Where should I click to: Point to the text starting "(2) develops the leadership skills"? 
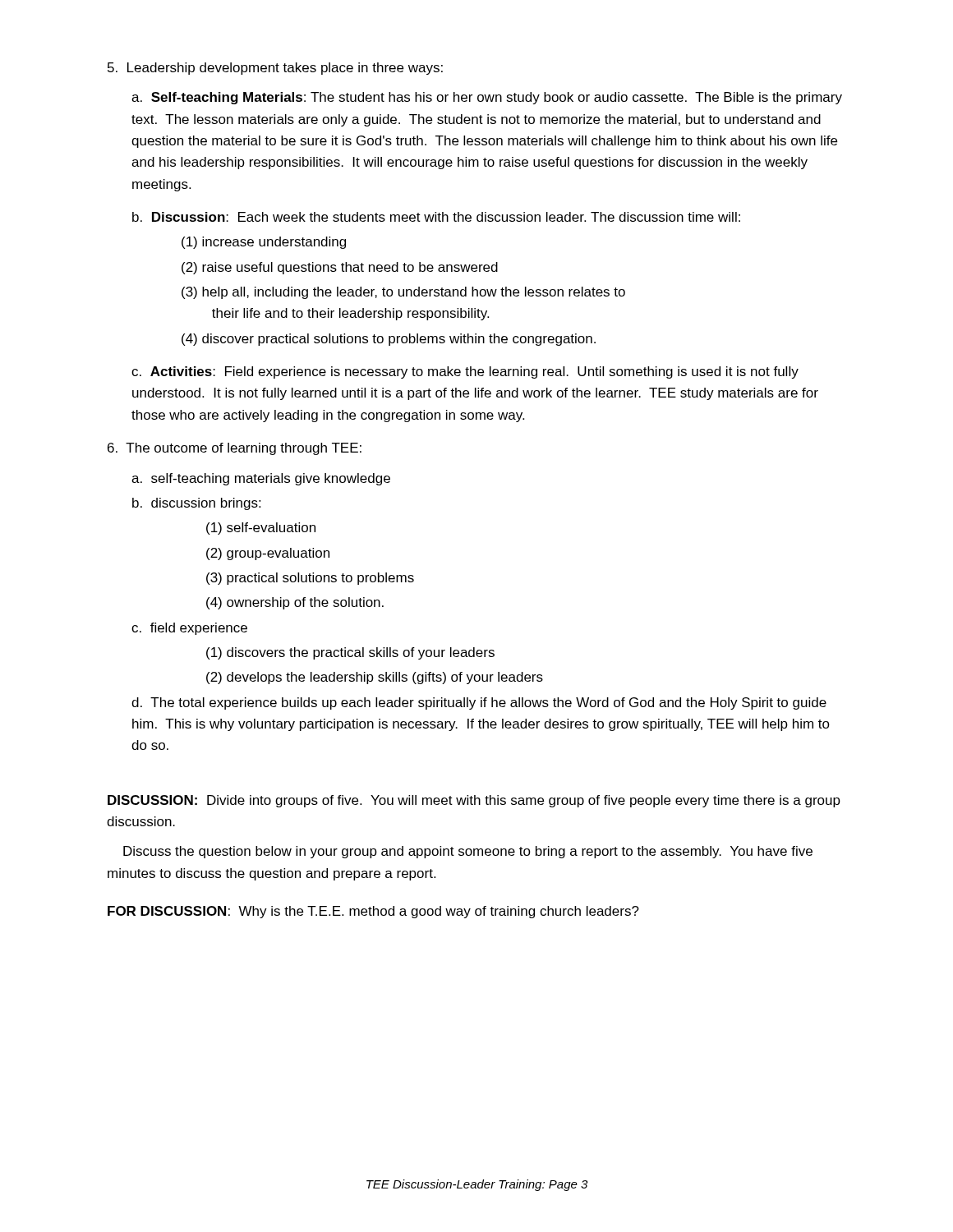(526, 678)
